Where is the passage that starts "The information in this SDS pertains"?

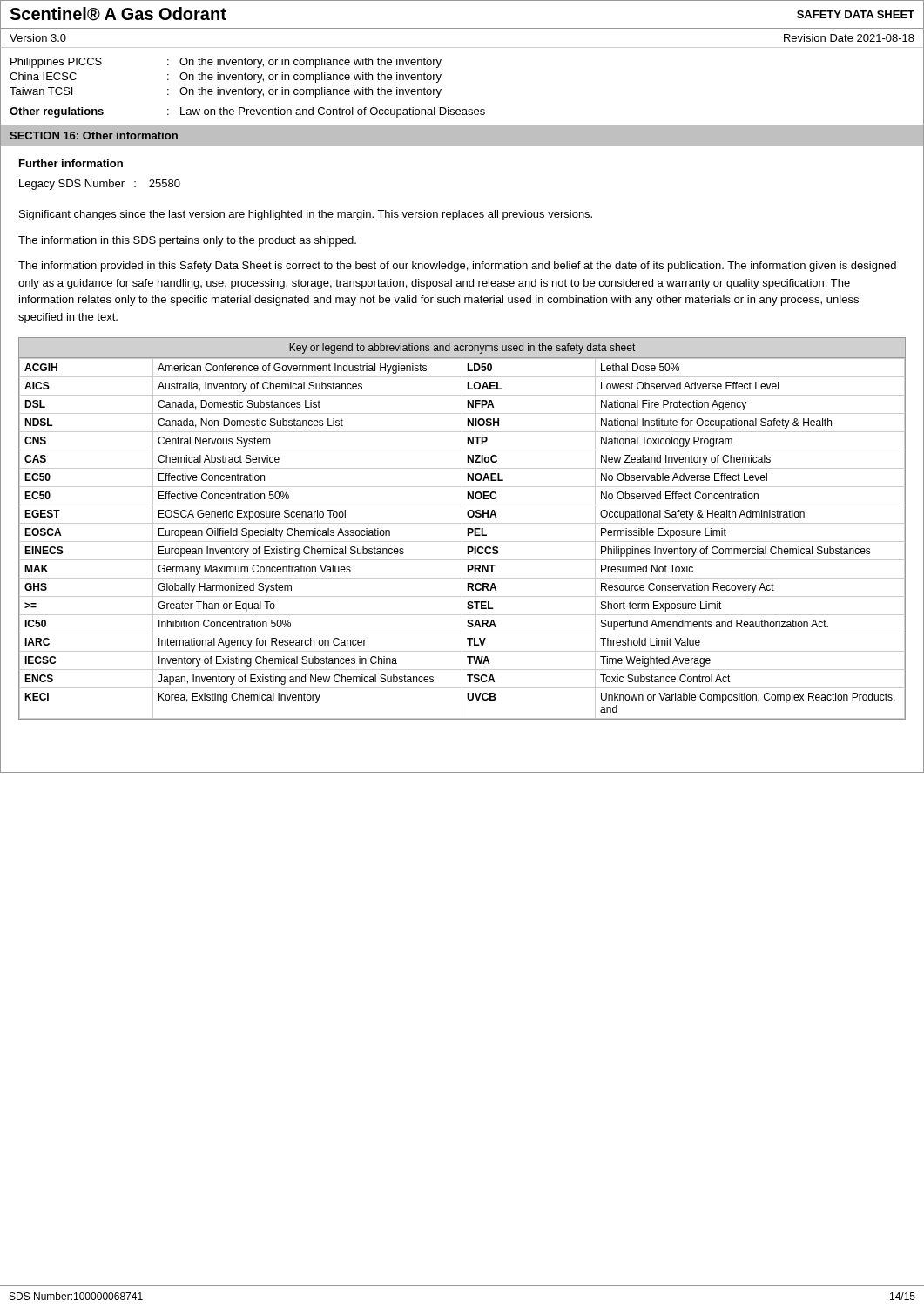point(188,240)
